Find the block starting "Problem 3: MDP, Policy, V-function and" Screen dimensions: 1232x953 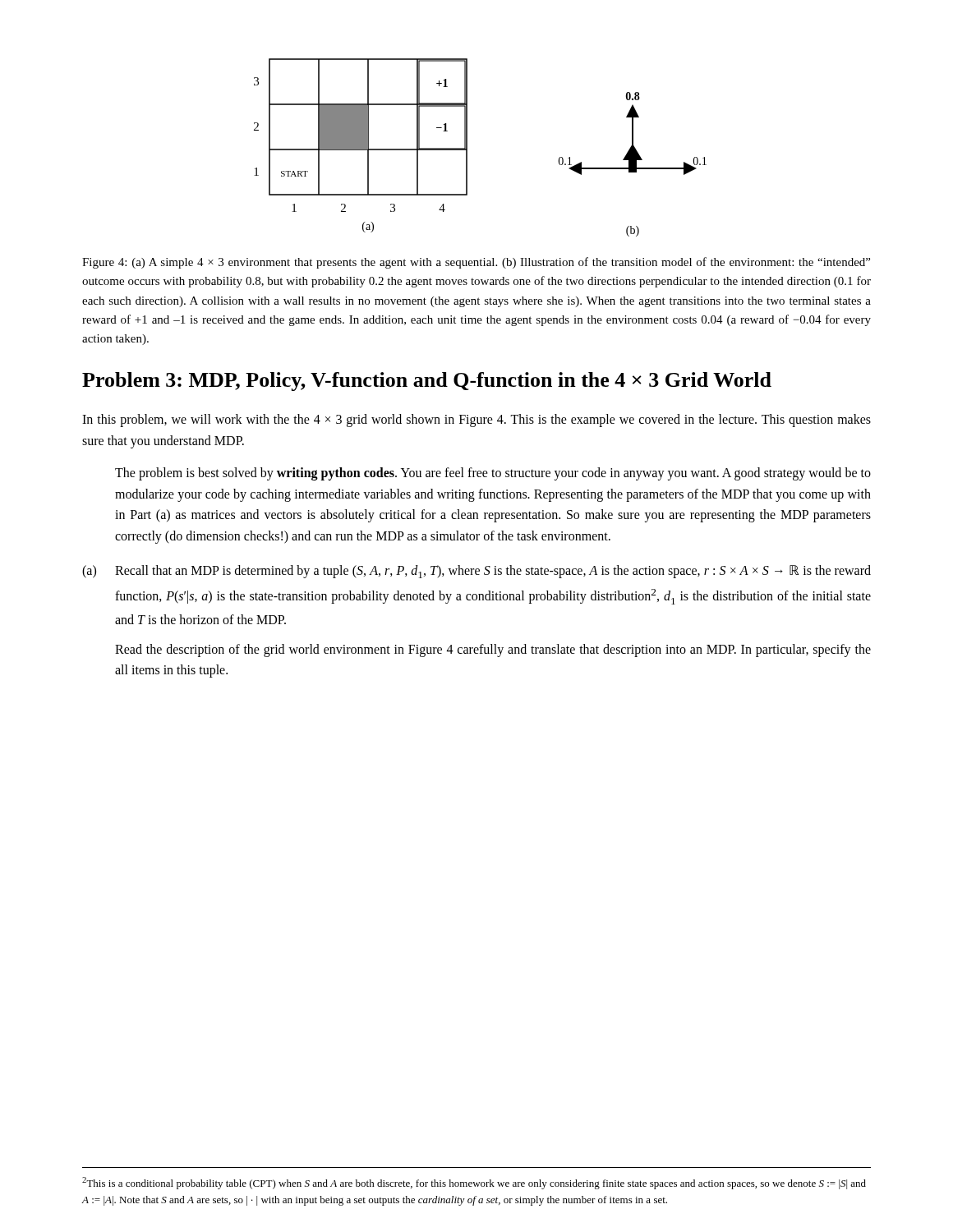point(427,380)
